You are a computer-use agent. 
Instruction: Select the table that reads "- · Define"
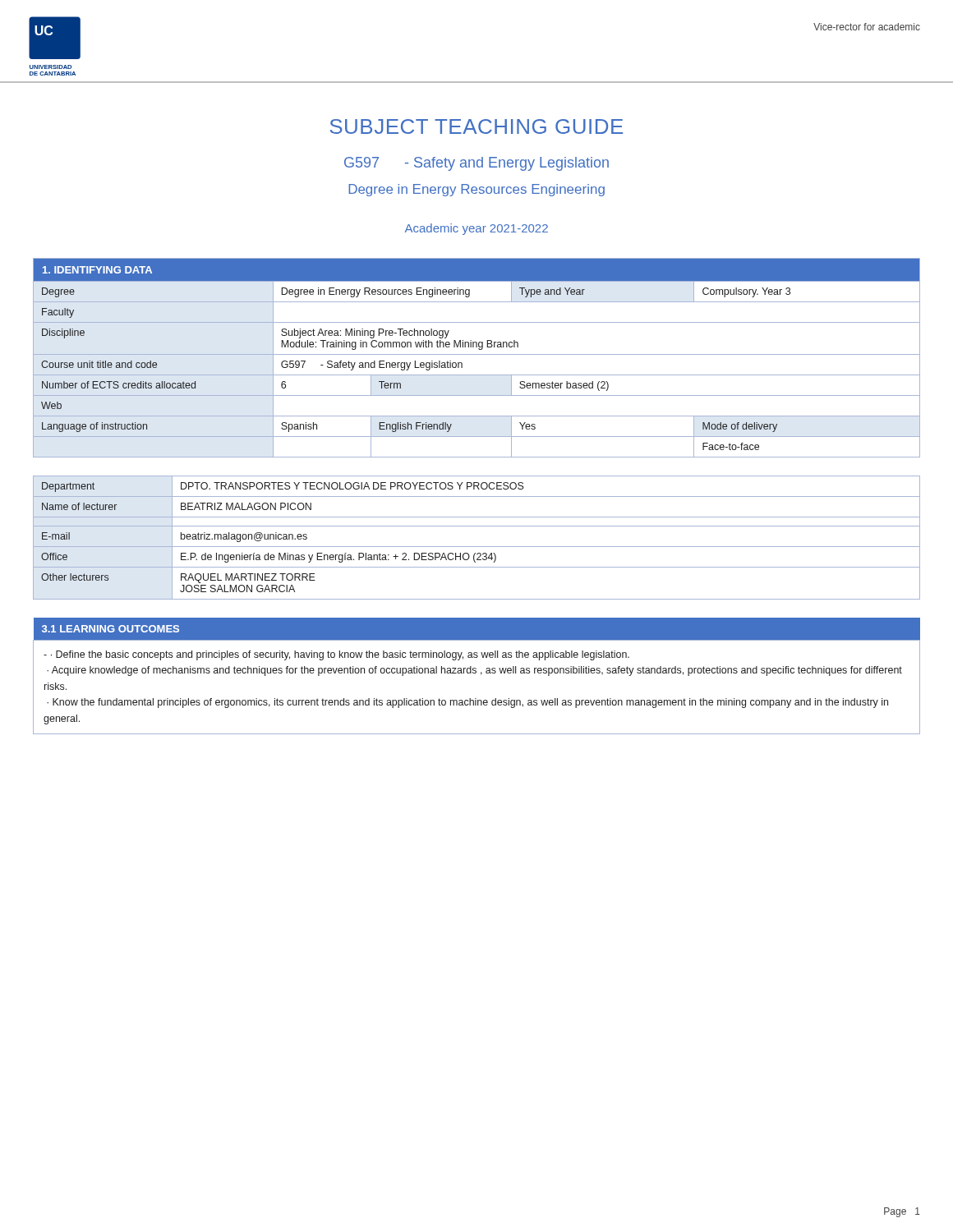[x=476, y=676]
